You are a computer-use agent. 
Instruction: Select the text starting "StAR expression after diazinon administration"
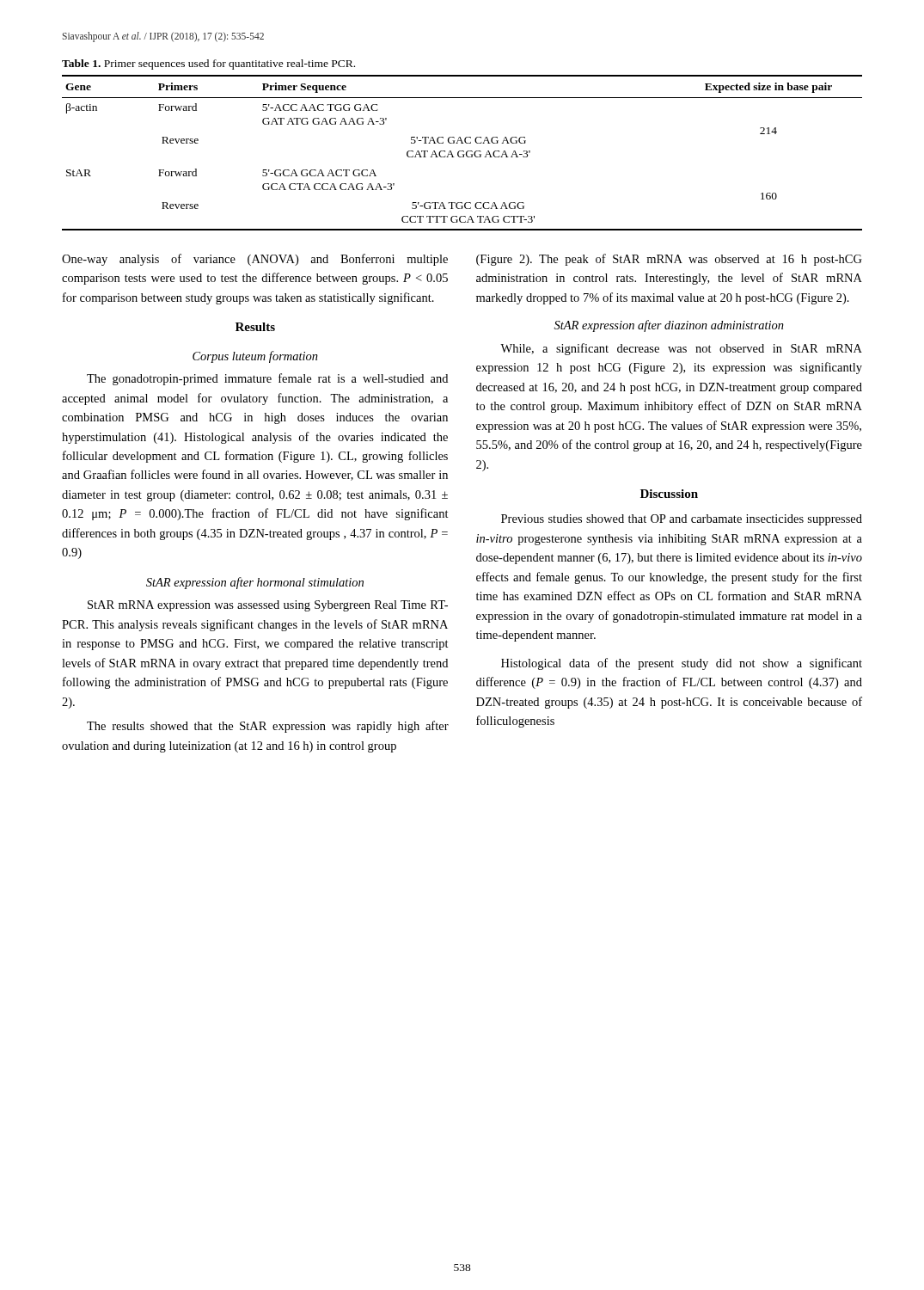(x=669, y=325)
